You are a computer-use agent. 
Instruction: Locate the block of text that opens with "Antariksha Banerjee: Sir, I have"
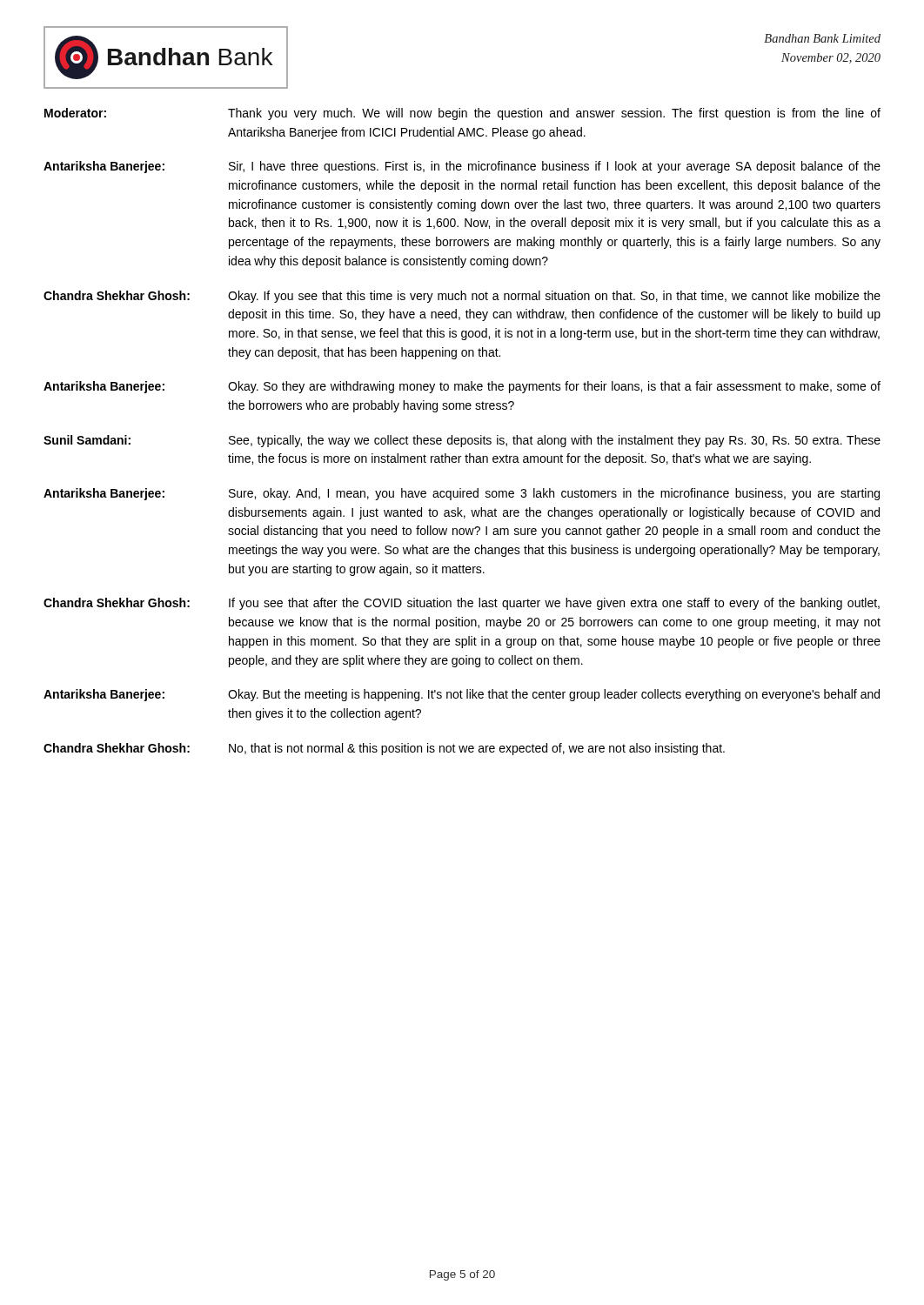pos(462,214)
